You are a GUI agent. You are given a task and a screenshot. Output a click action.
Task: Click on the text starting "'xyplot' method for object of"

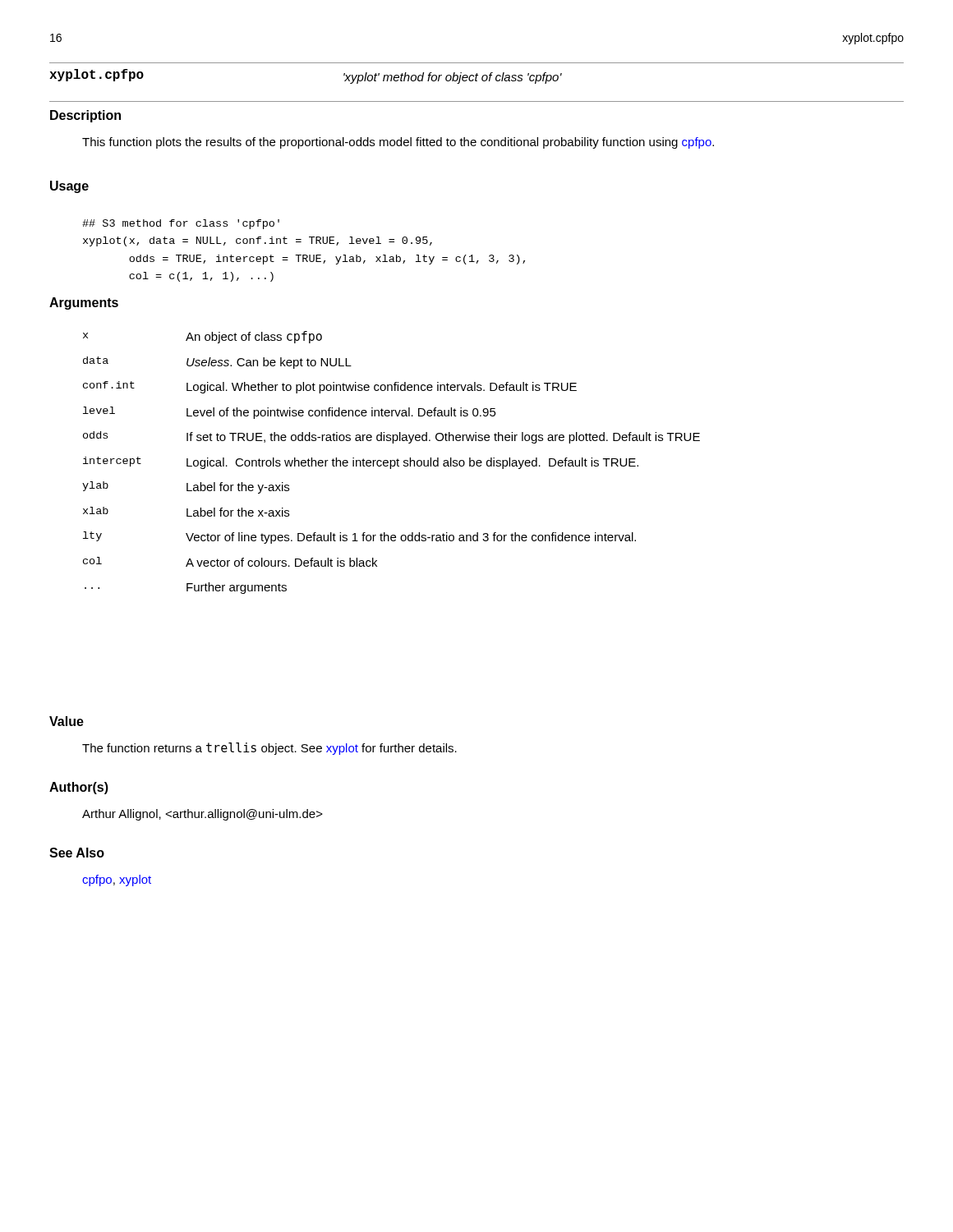click(x=452, y=77)
